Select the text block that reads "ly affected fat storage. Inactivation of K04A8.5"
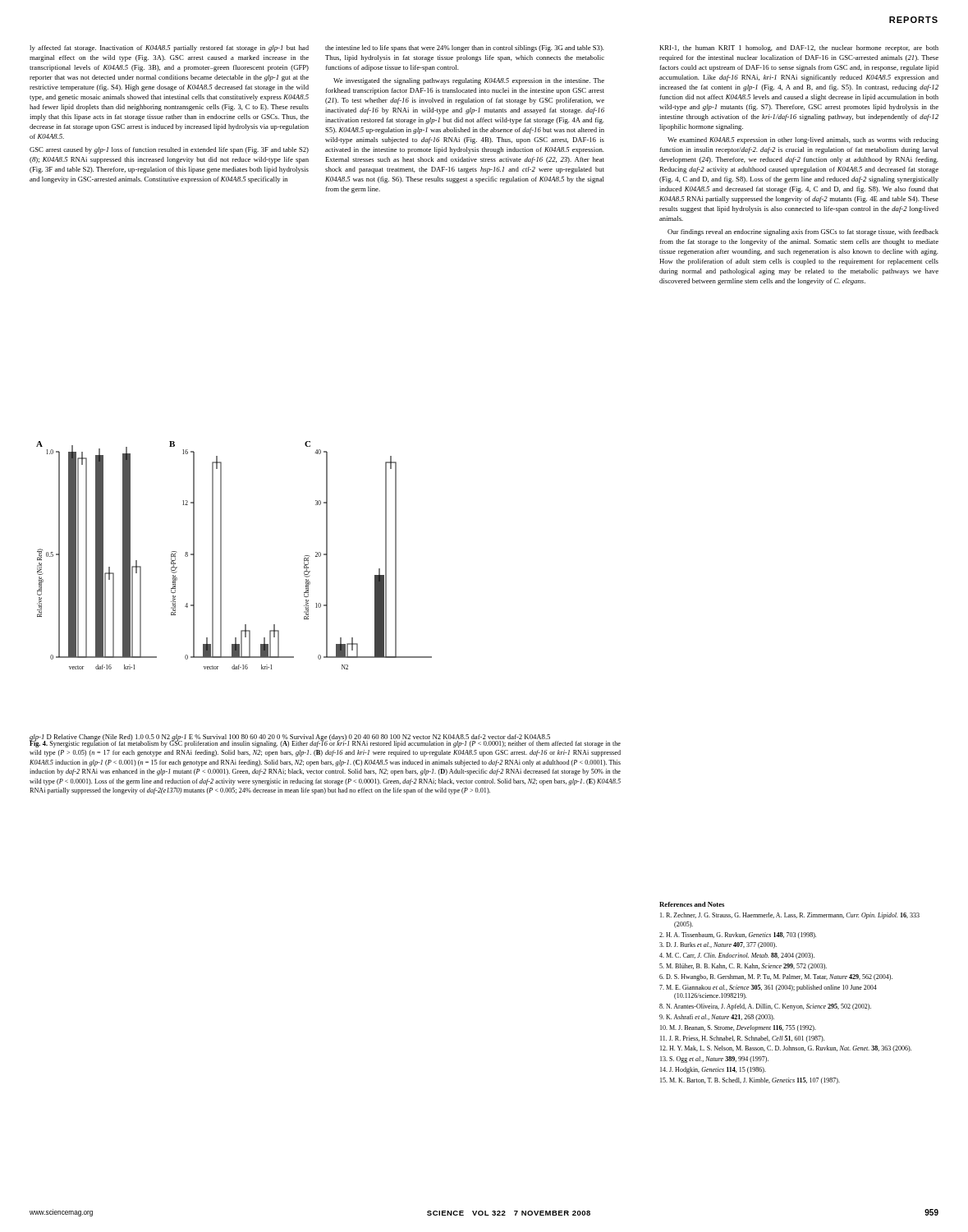Screen dimensions: 1232x968 click(x=169, y=113)
